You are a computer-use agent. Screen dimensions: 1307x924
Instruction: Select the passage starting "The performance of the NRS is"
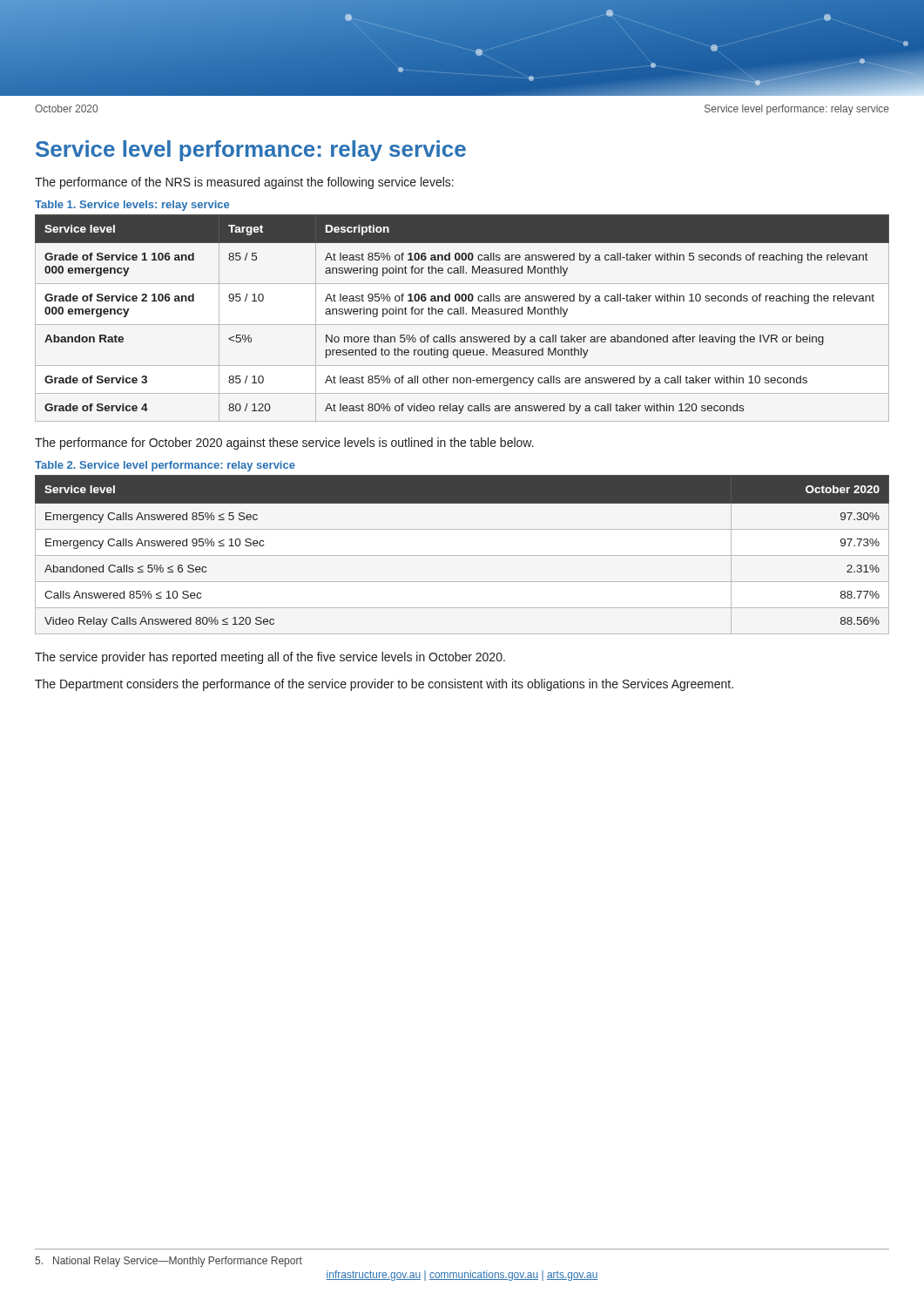245,182
